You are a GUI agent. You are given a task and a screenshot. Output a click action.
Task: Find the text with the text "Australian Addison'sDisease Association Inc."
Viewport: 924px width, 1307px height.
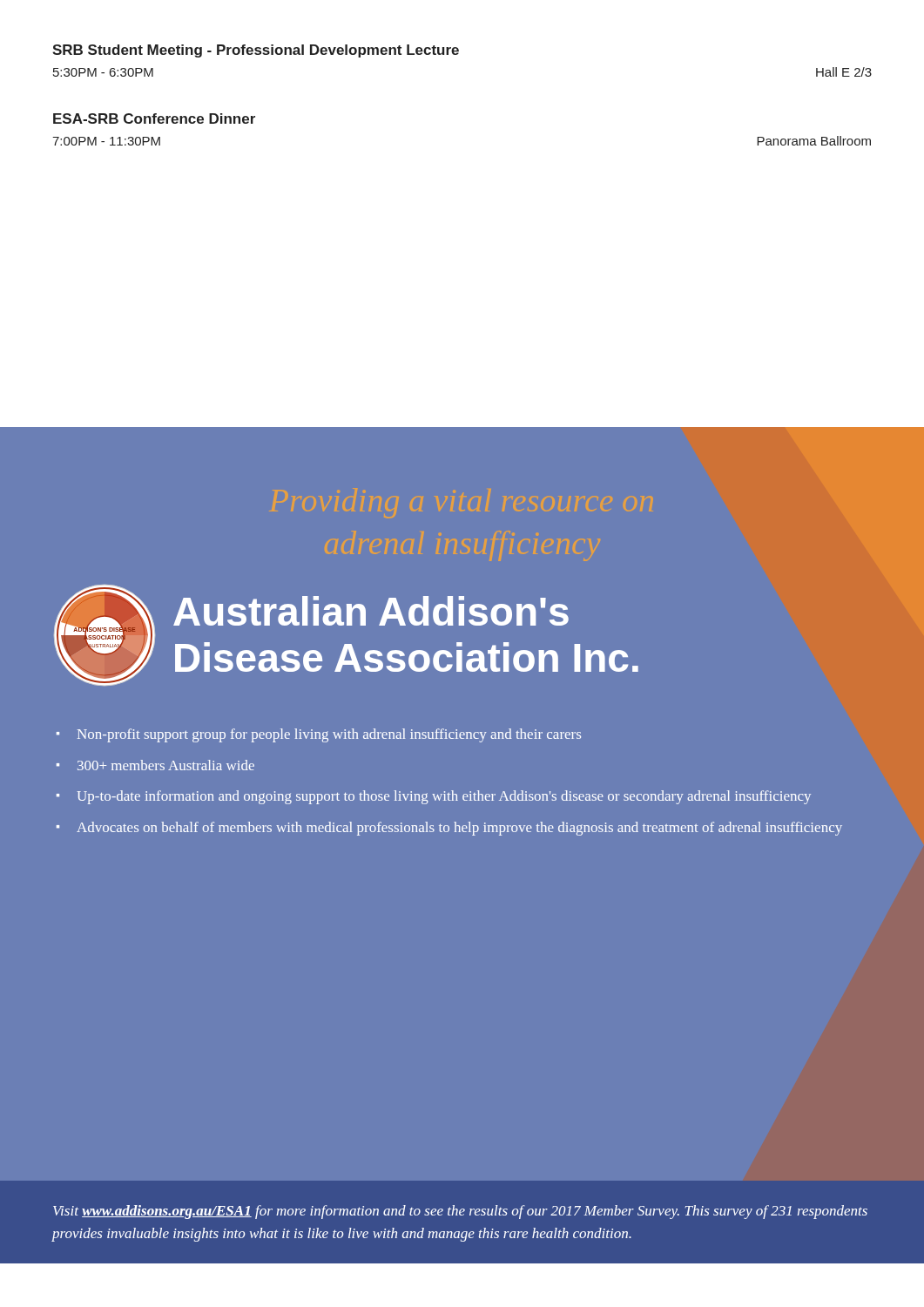407,635
